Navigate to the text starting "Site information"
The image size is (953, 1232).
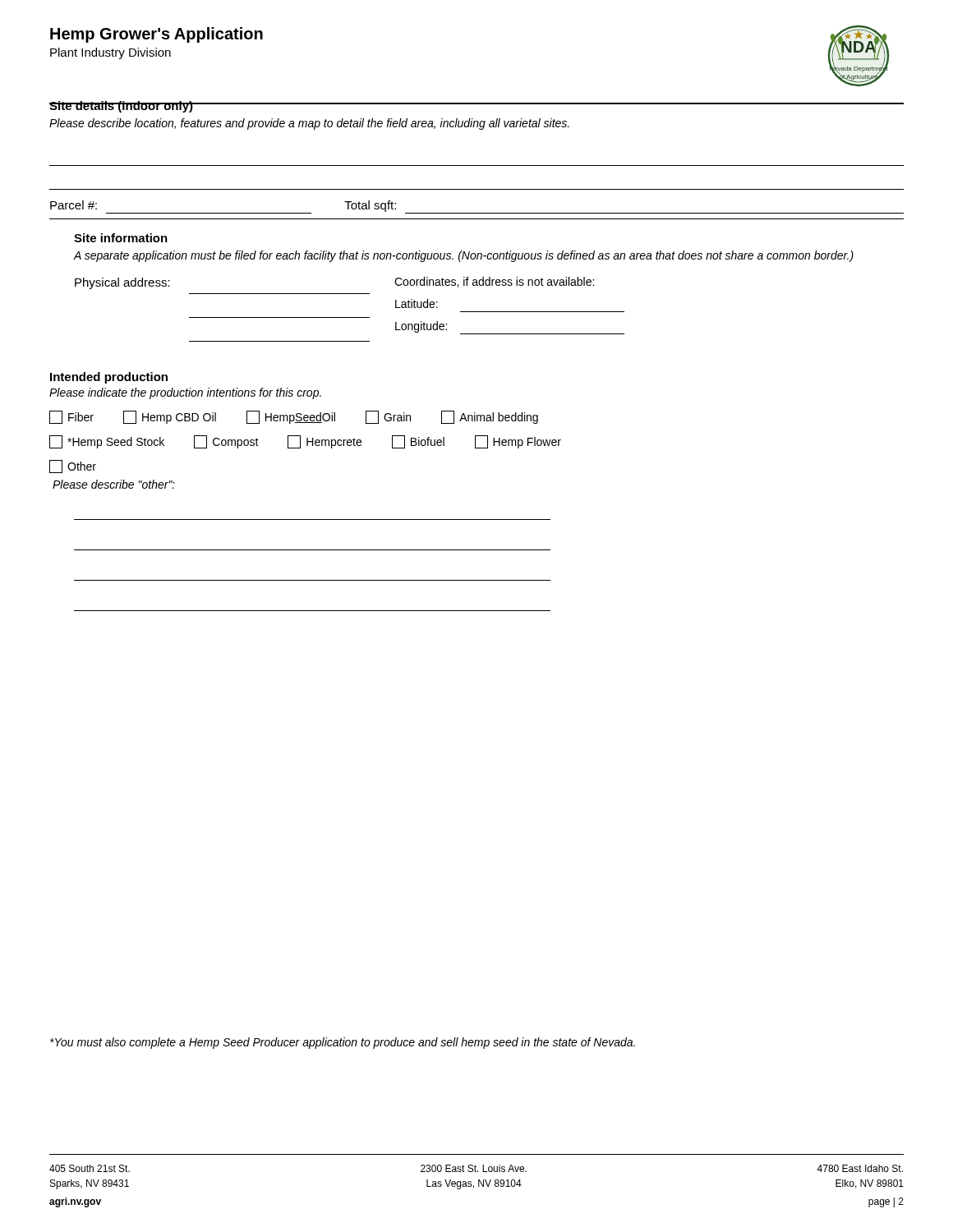point(121,237)
